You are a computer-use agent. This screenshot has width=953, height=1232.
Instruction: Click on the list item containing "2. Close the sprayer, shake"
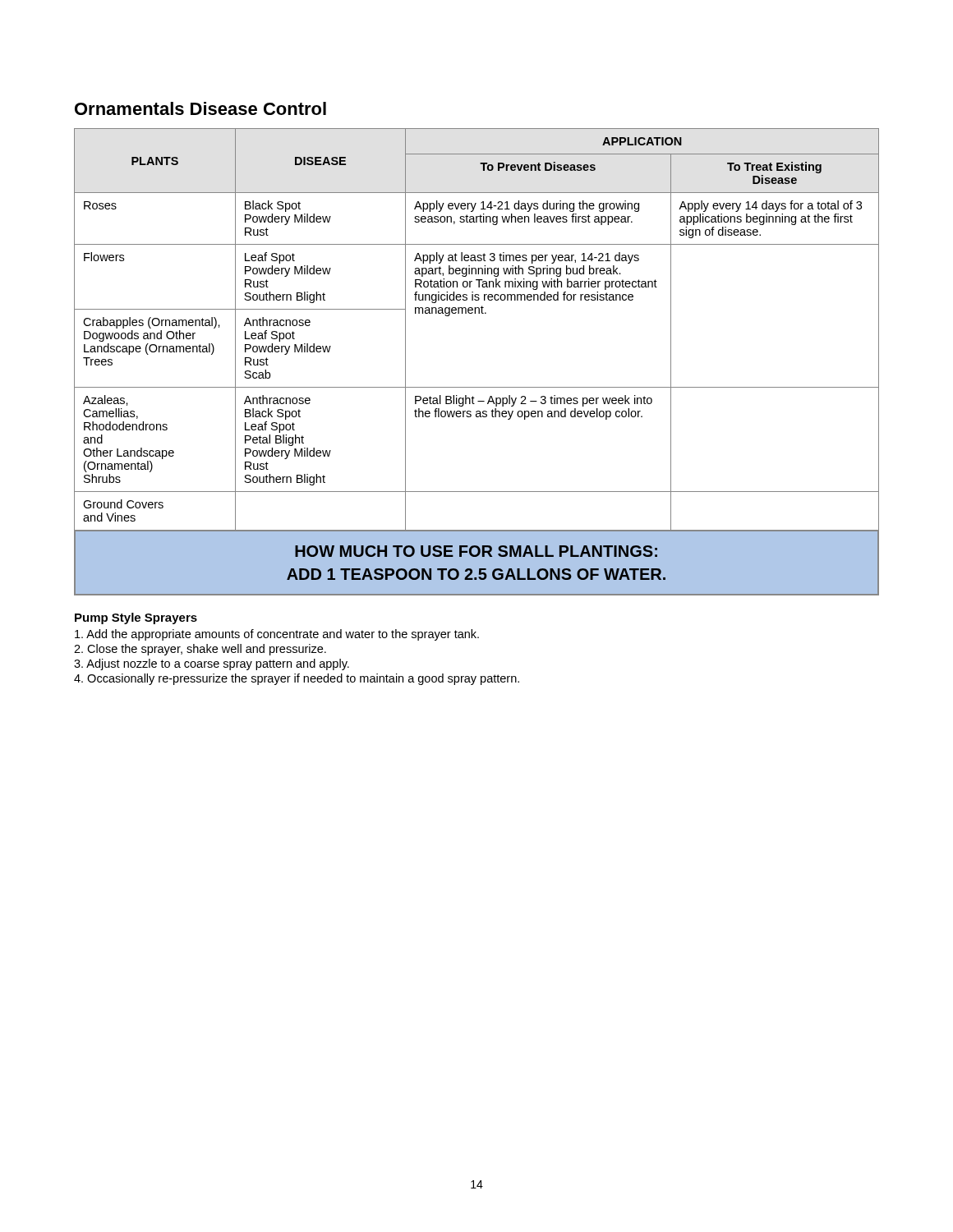(x=200, y=649)
